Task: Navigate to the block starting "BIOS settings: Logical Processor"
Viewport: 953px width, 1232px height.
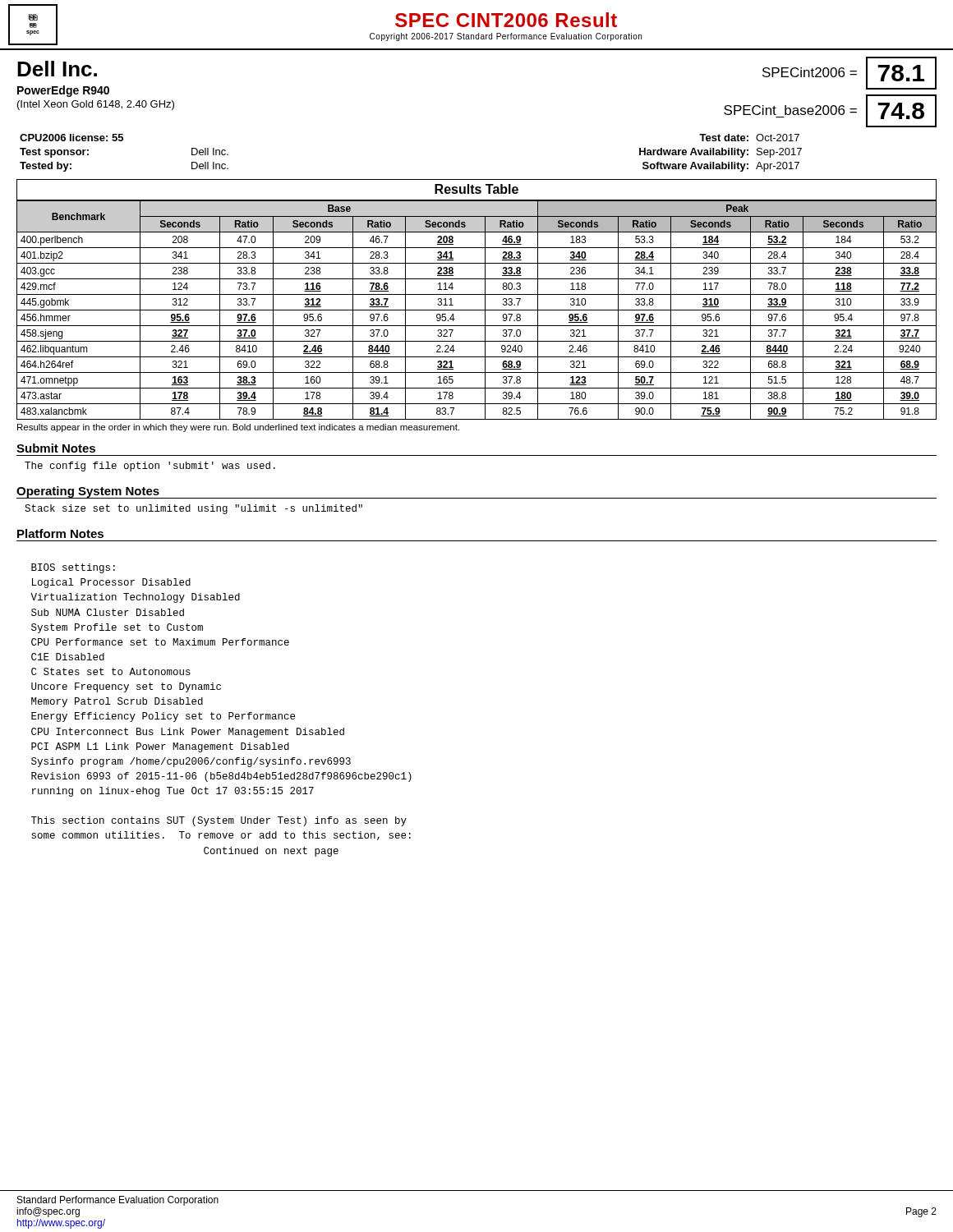Action: coord(219,710)
